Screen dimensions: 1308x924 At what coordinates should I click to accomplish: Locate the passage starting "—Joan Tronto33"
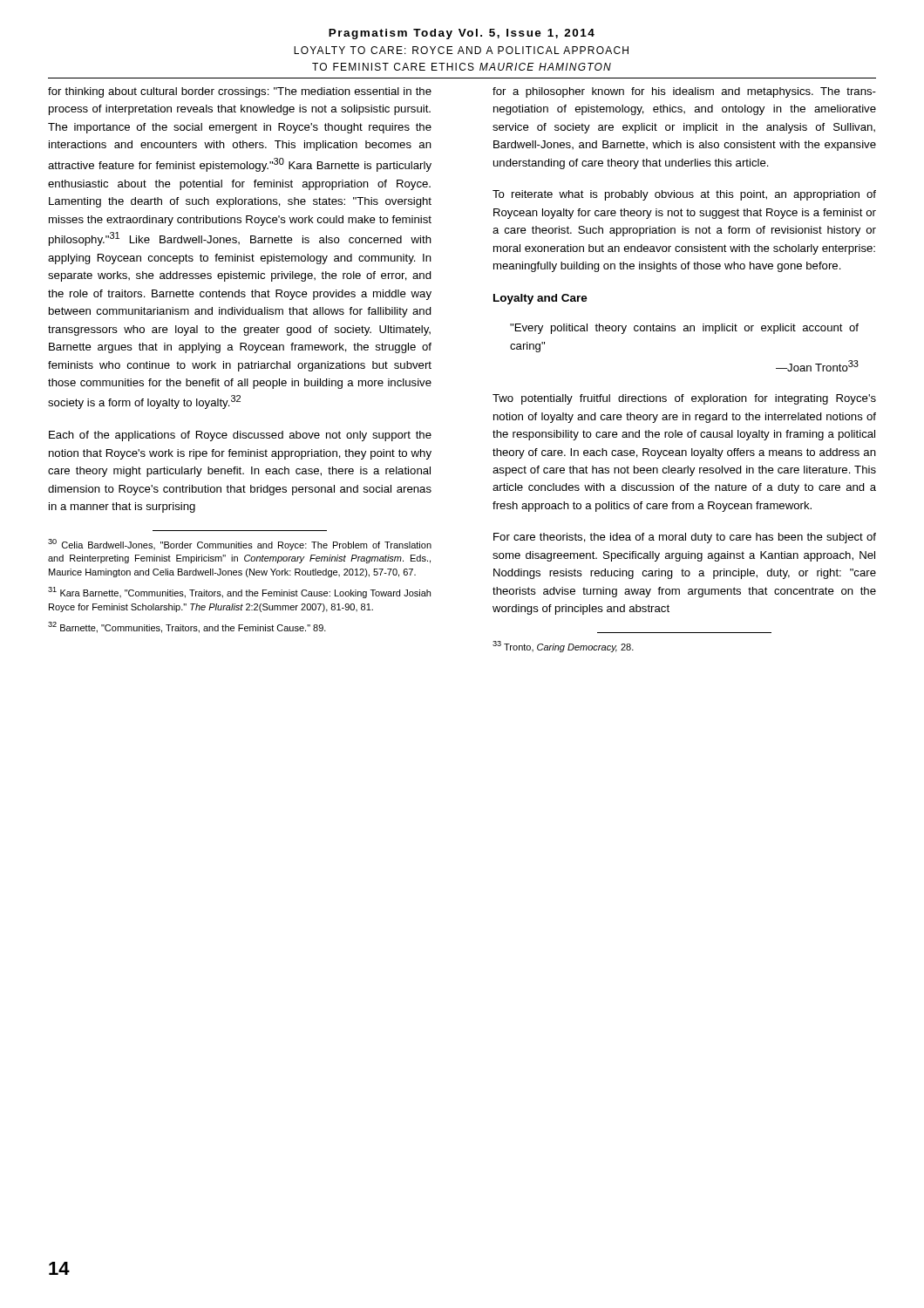[817, 367]
